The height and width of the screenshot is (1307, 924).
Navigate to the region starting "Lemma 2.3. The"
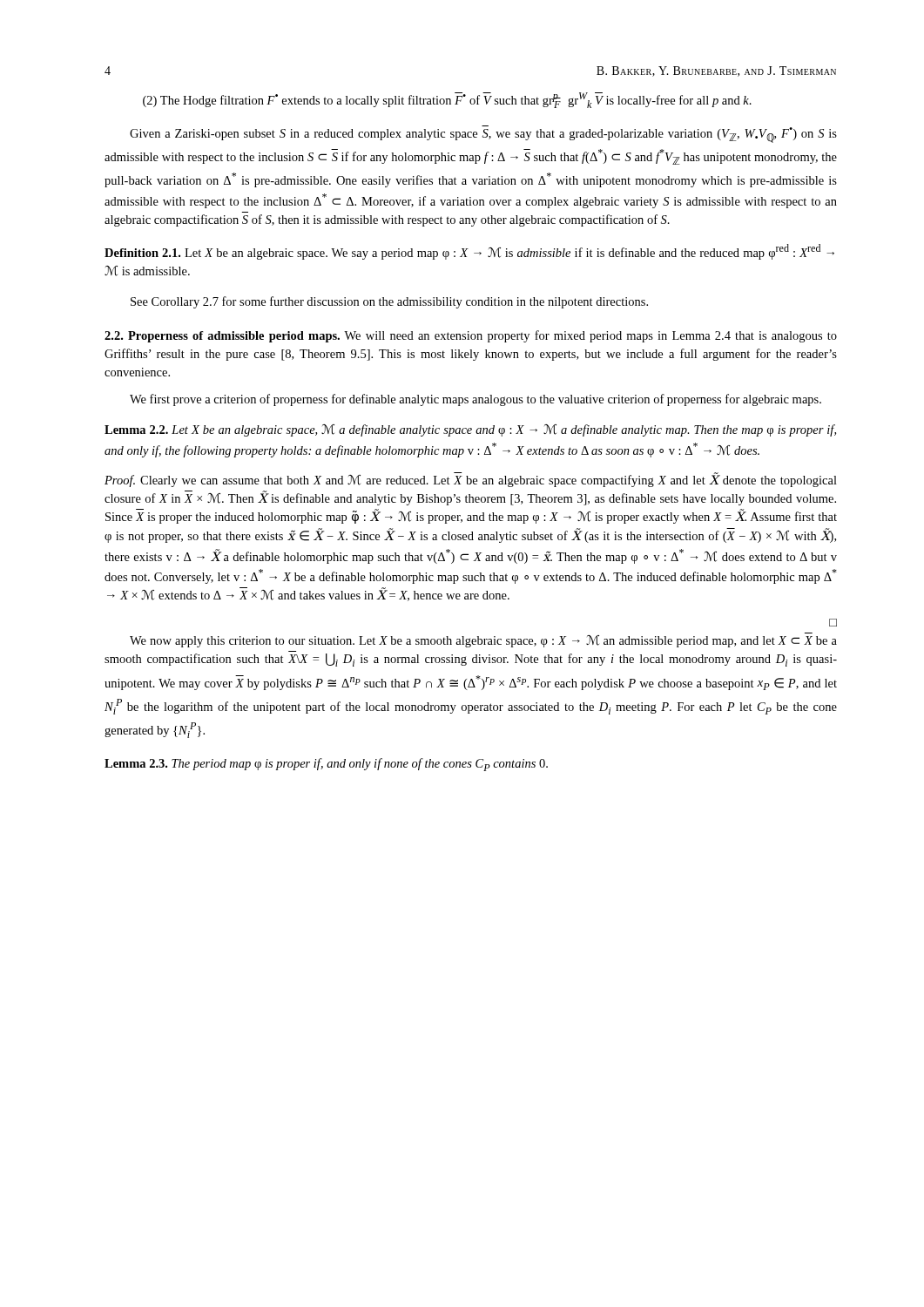[471, 765]
